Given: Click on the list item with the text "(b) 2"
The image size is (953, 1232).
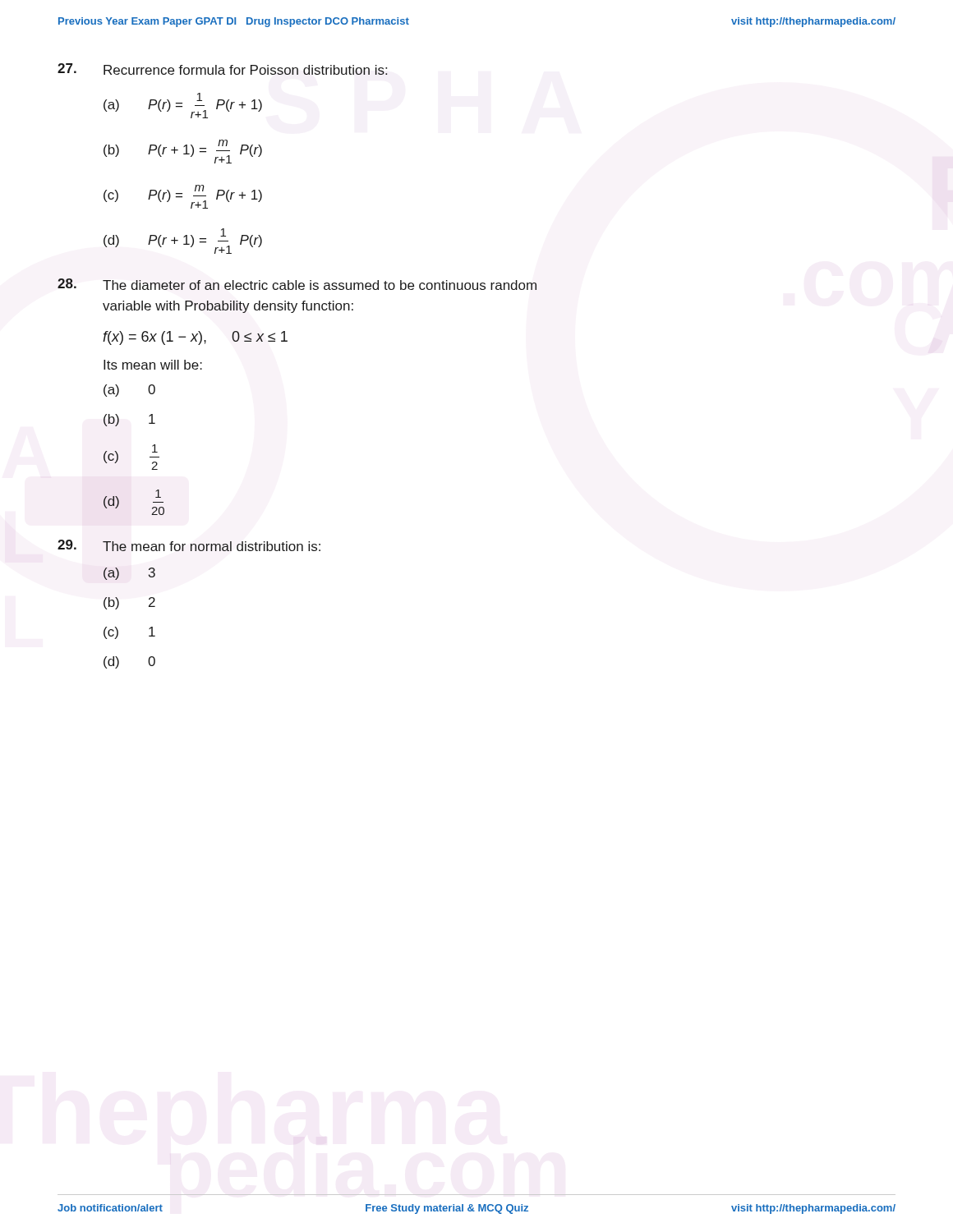Looking at the screenshot, I should coord(129,603).
